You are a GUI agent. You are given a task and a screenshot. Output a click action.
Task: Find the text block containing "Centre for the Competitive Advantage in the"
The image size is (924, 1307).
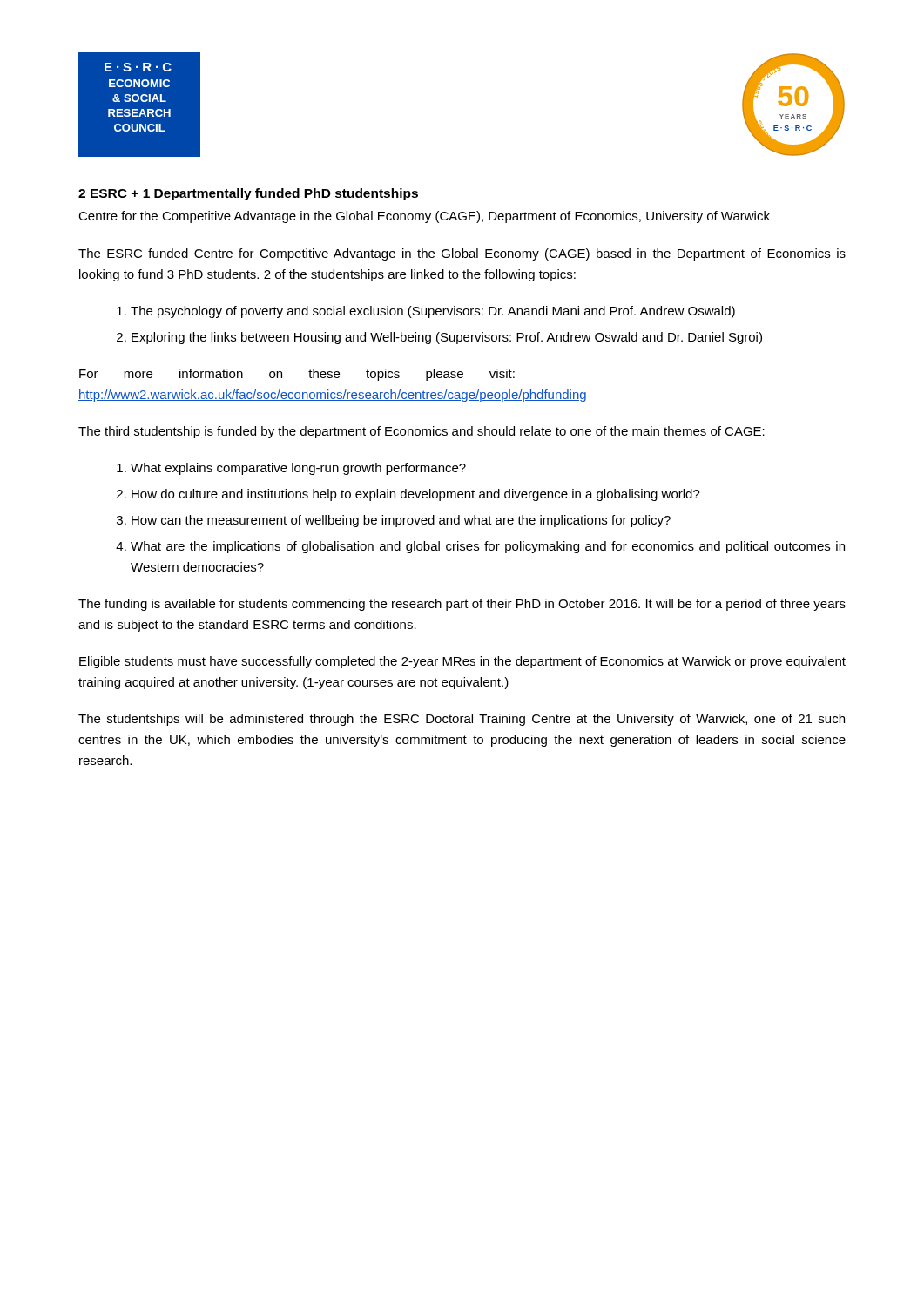pyautogui.click(x=424, y=215)
